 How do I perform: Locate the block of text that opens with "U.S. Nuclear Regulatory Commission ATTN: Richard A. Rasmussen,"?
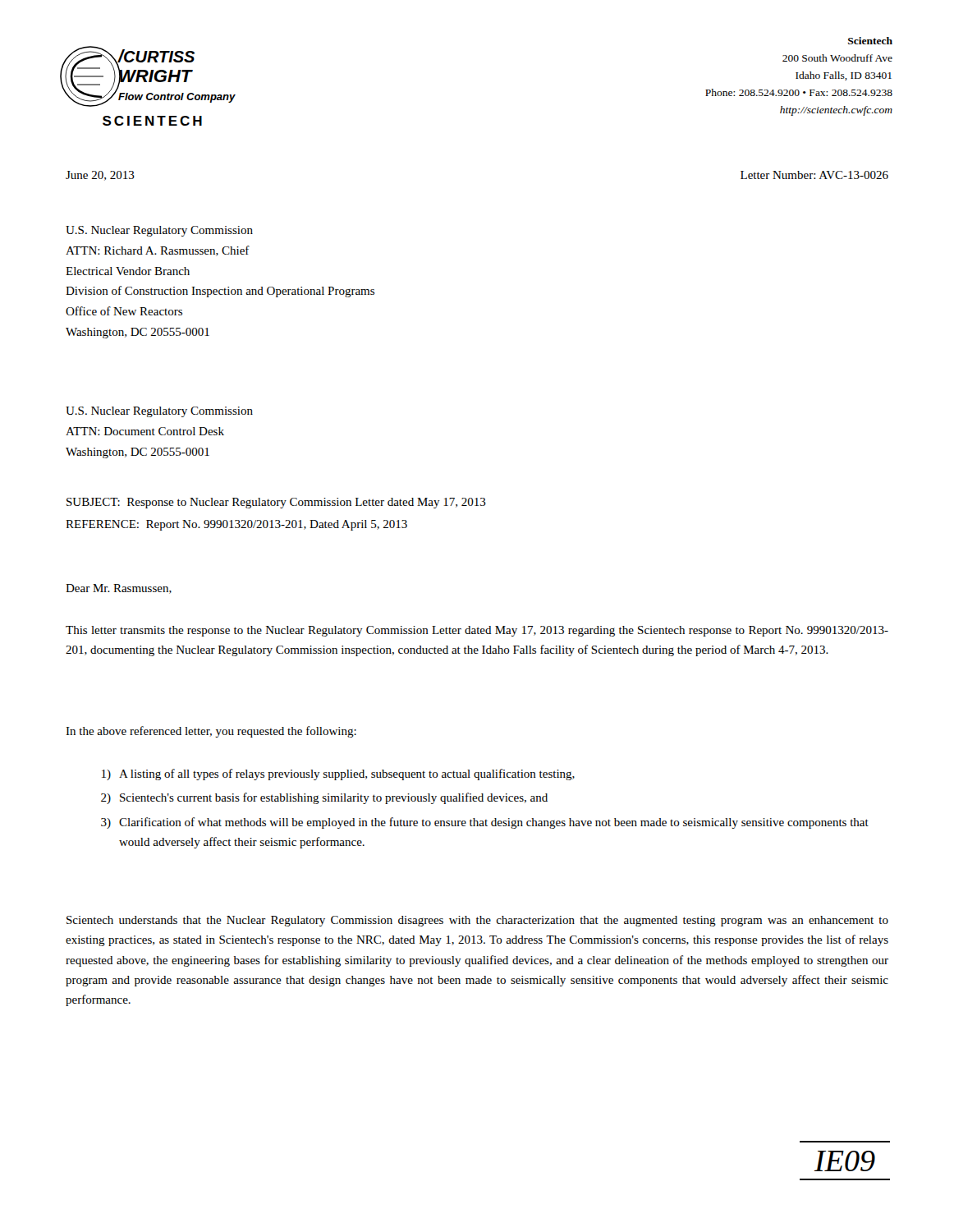(220, 281)
